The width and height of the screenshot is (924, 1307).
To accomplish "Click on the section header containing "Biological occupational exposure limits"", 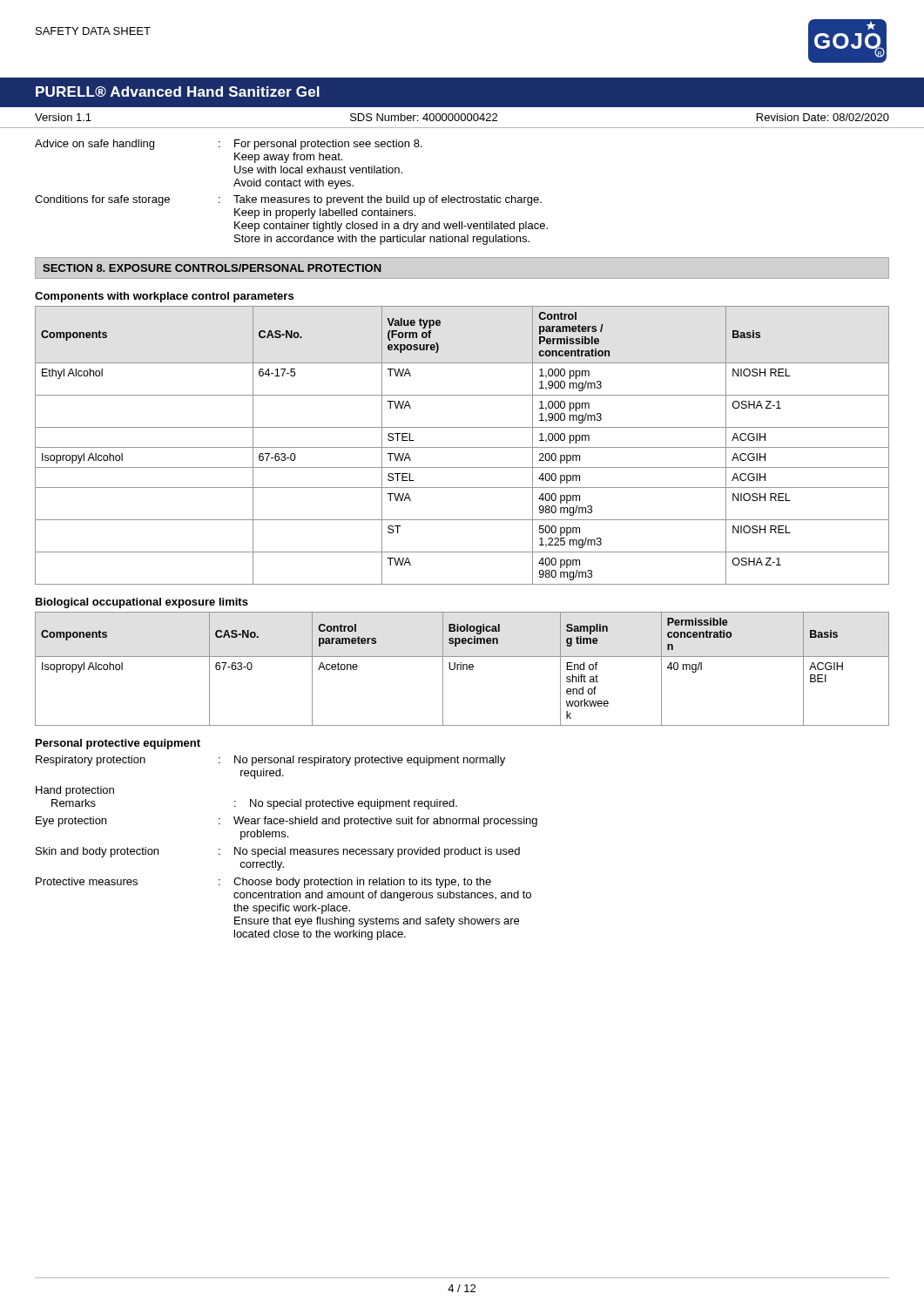I will tap(141, 602).
